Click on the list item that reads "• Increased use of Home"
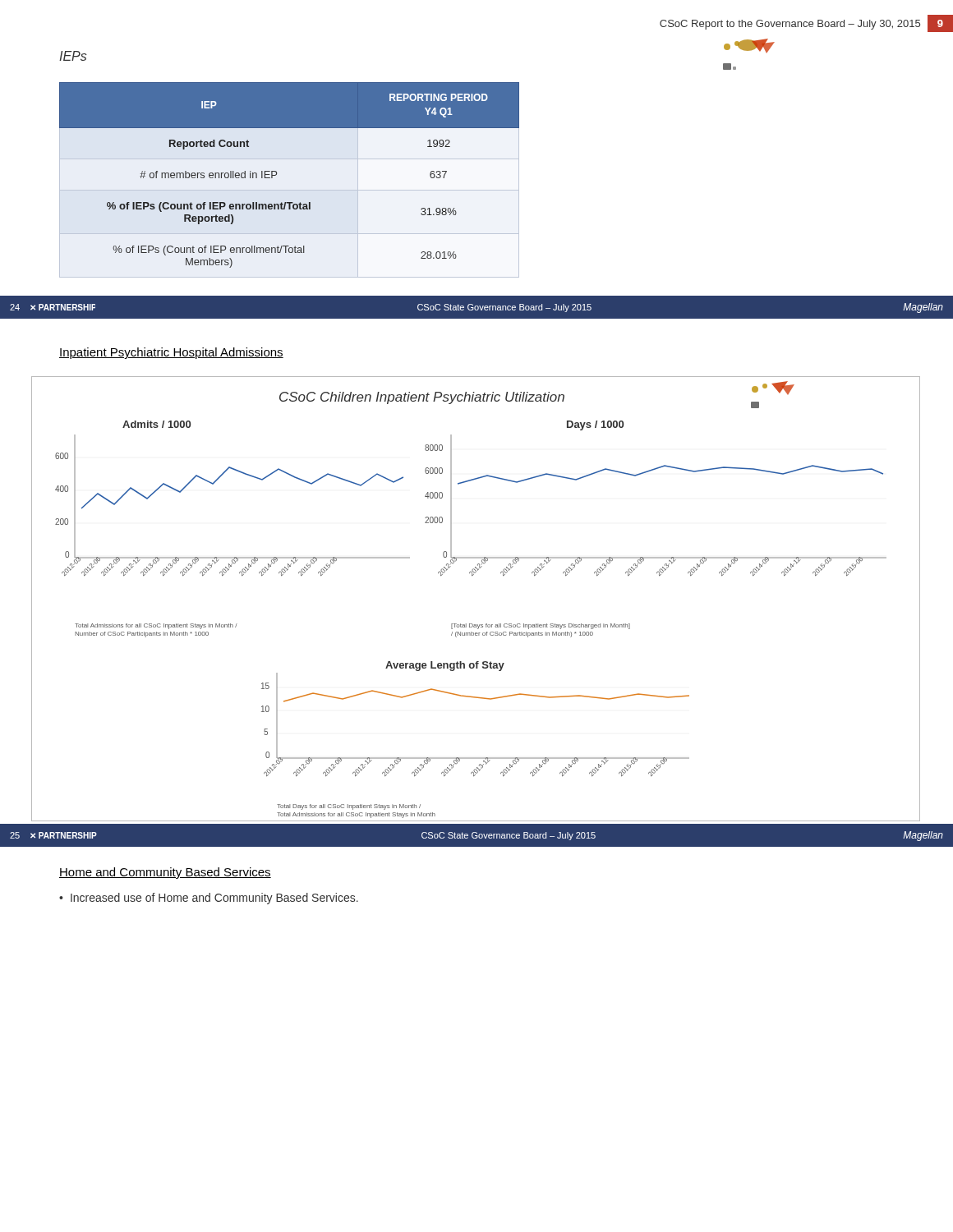This screenshot has height=1232, width=953. coord(209,898)
